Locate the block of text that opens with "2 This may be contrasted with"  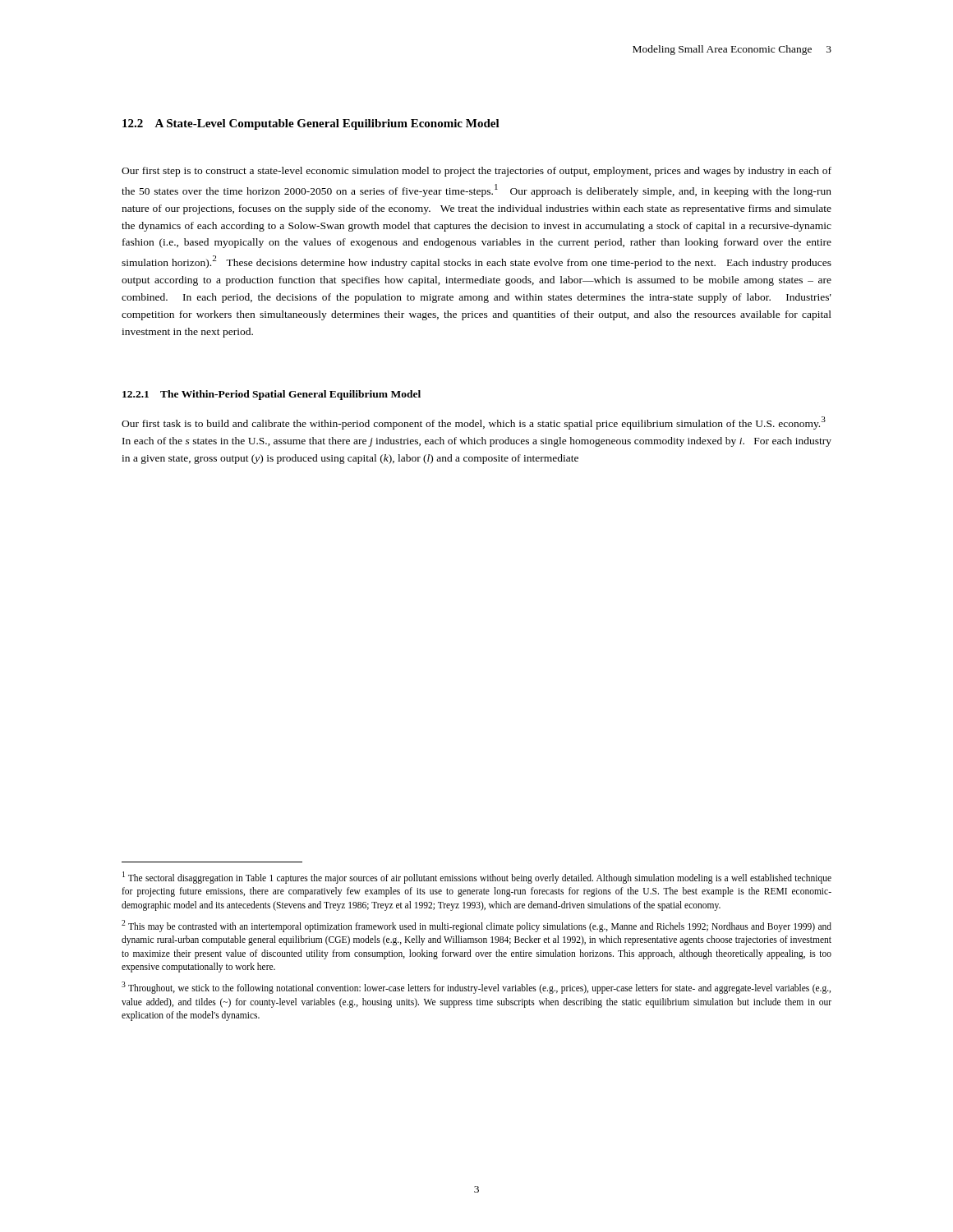476,945
